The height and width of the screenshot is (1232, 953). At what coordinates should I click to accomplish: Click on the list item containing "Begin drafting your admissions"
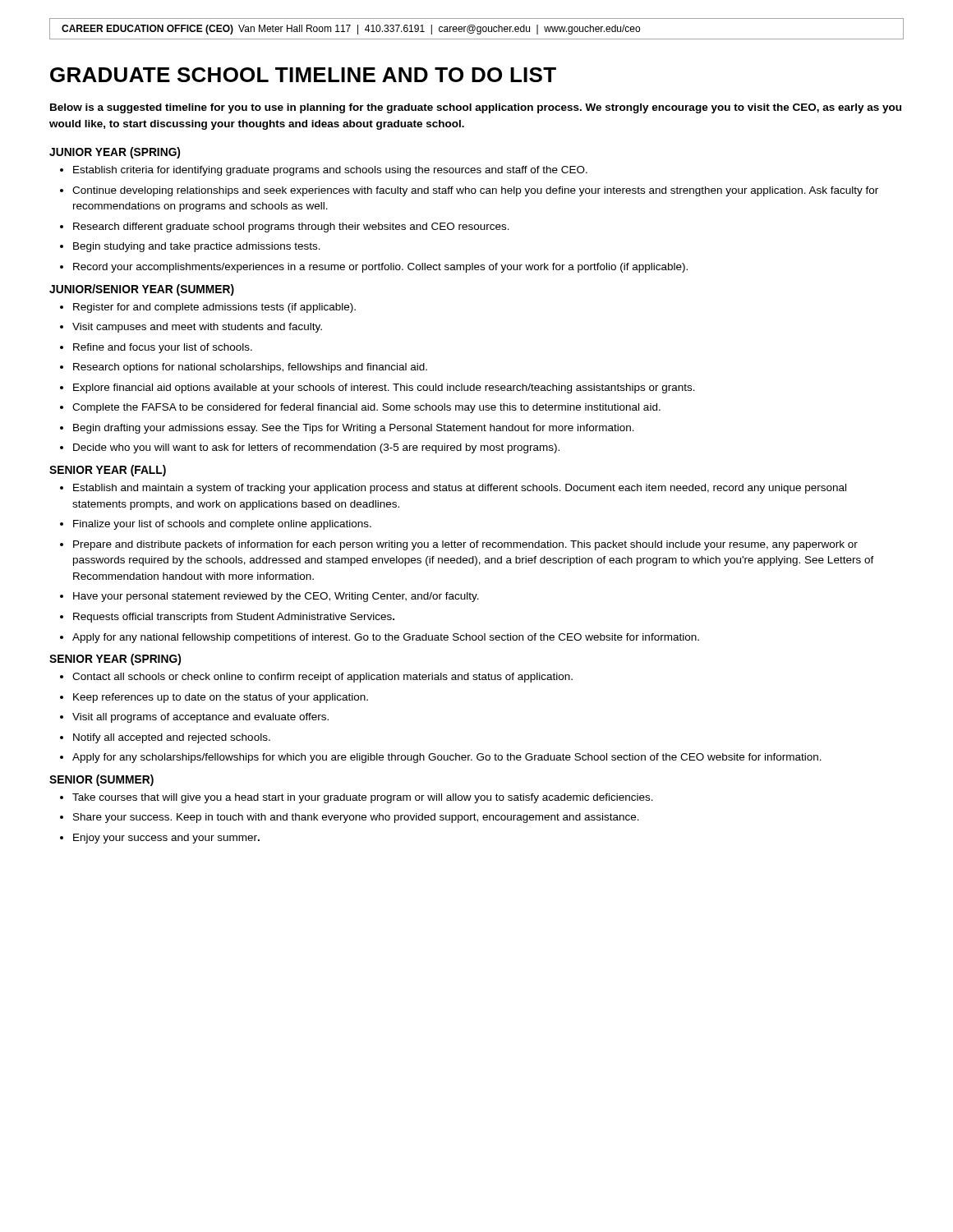(x=354, y=427)
